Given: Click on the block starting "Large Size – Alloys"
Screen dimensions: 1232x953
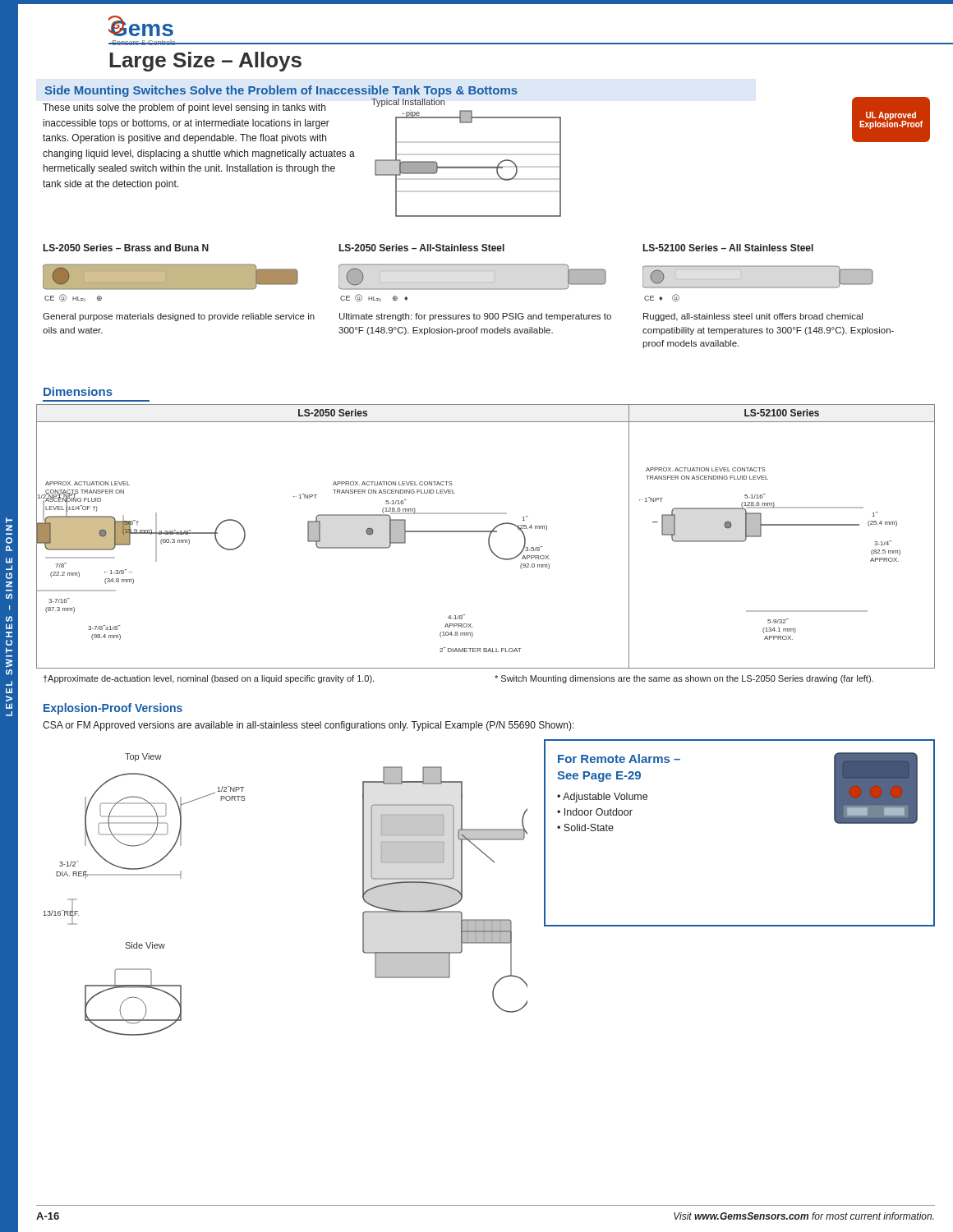Looking at the screenshot, I should (205, 60).
